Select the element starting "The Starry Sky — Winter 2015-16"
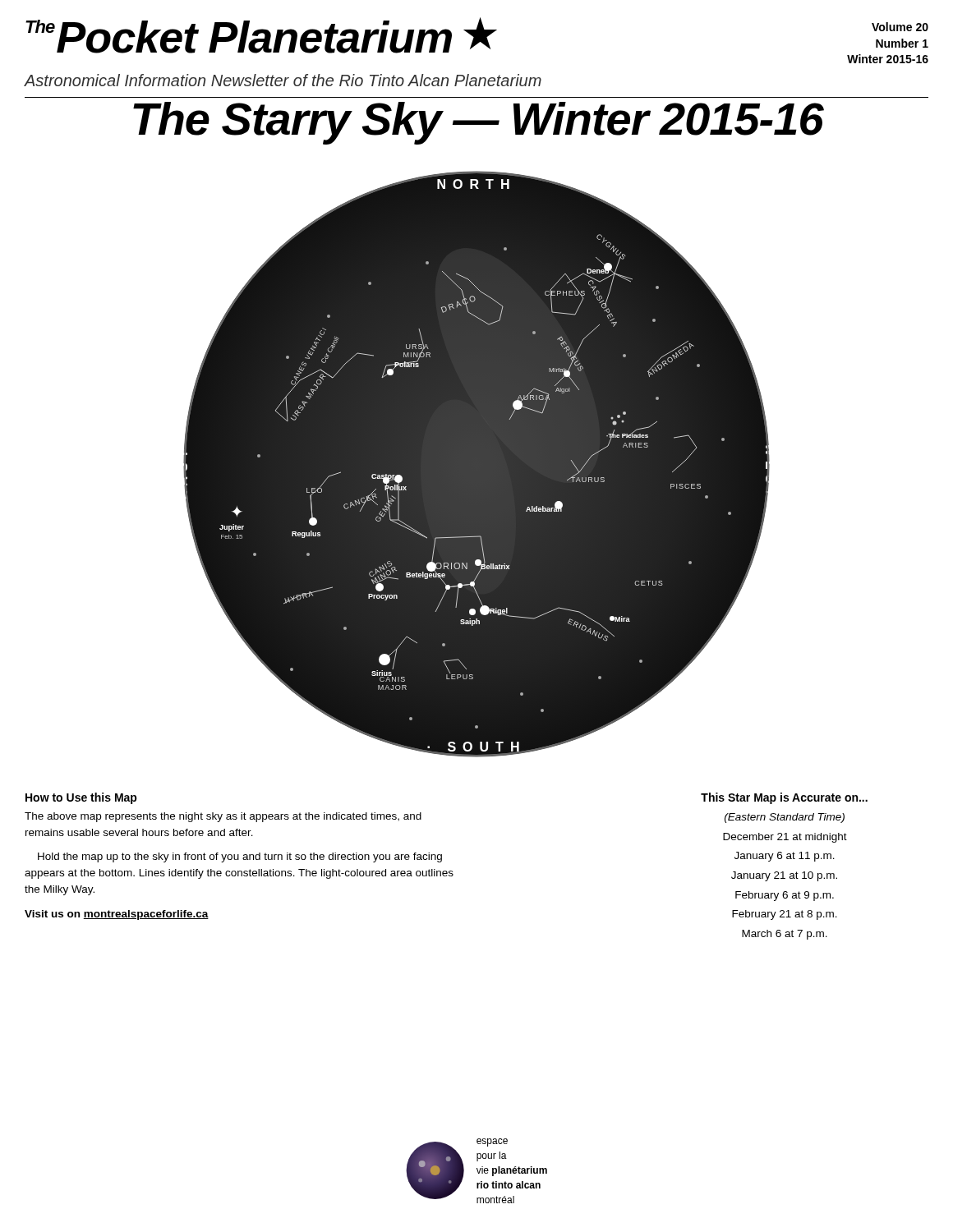 pos(476,119)
